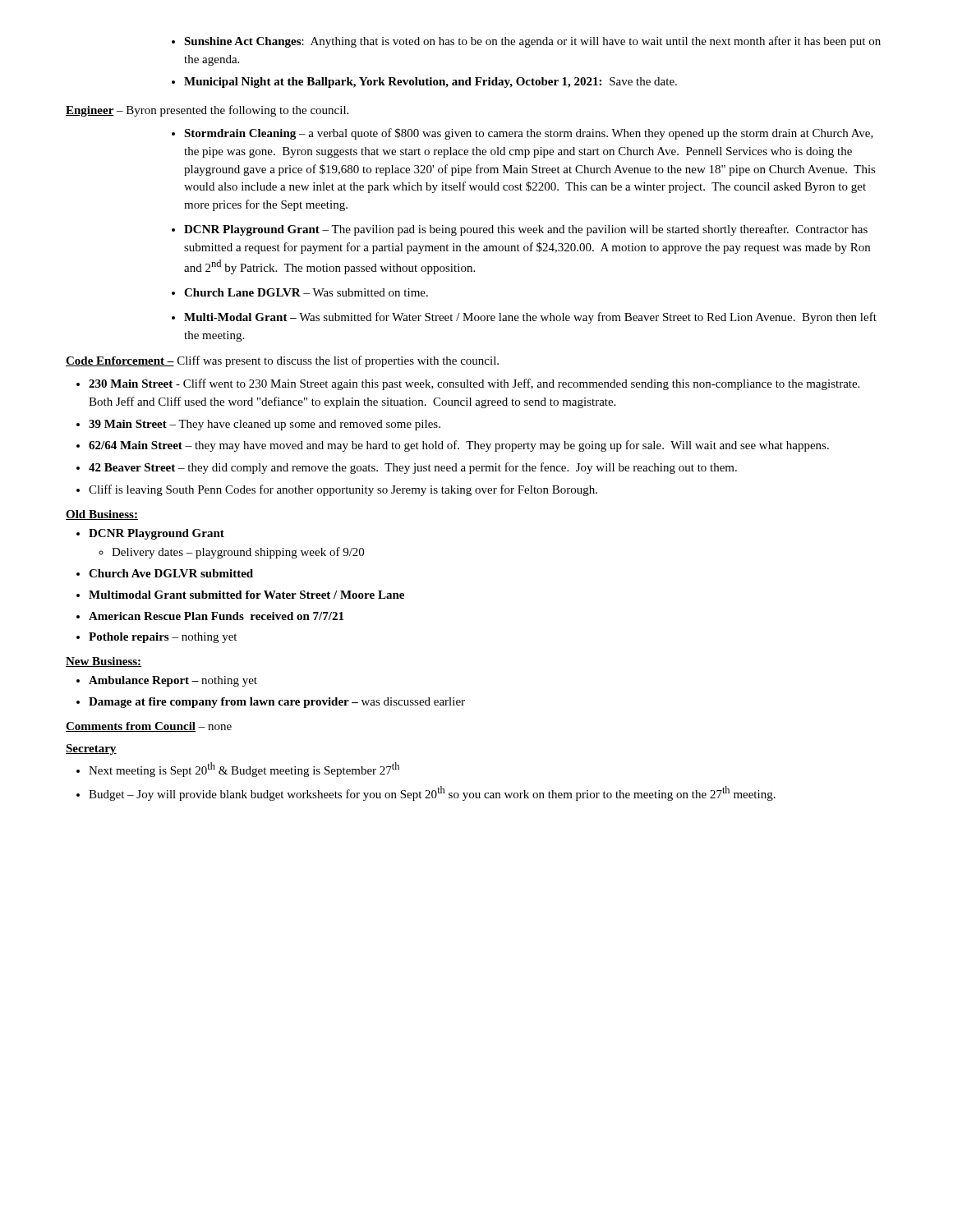Click the passage that begins "Damage at fire company"
Screen dimensions: 1232x953
point(277,701)
